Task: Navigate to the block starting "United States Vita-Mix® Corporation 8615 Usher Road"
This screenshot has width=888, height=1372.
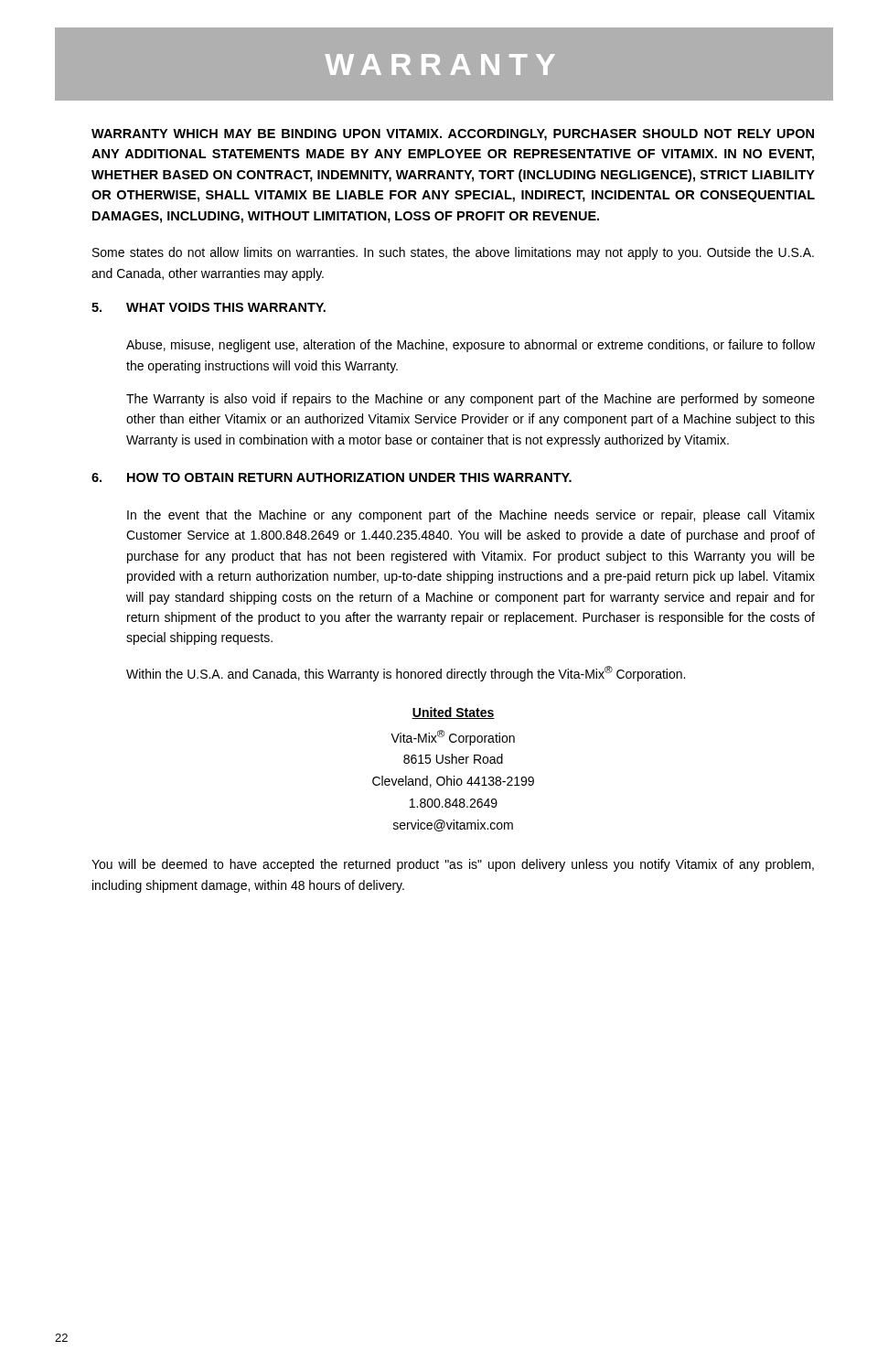Action: click(453, 768)
